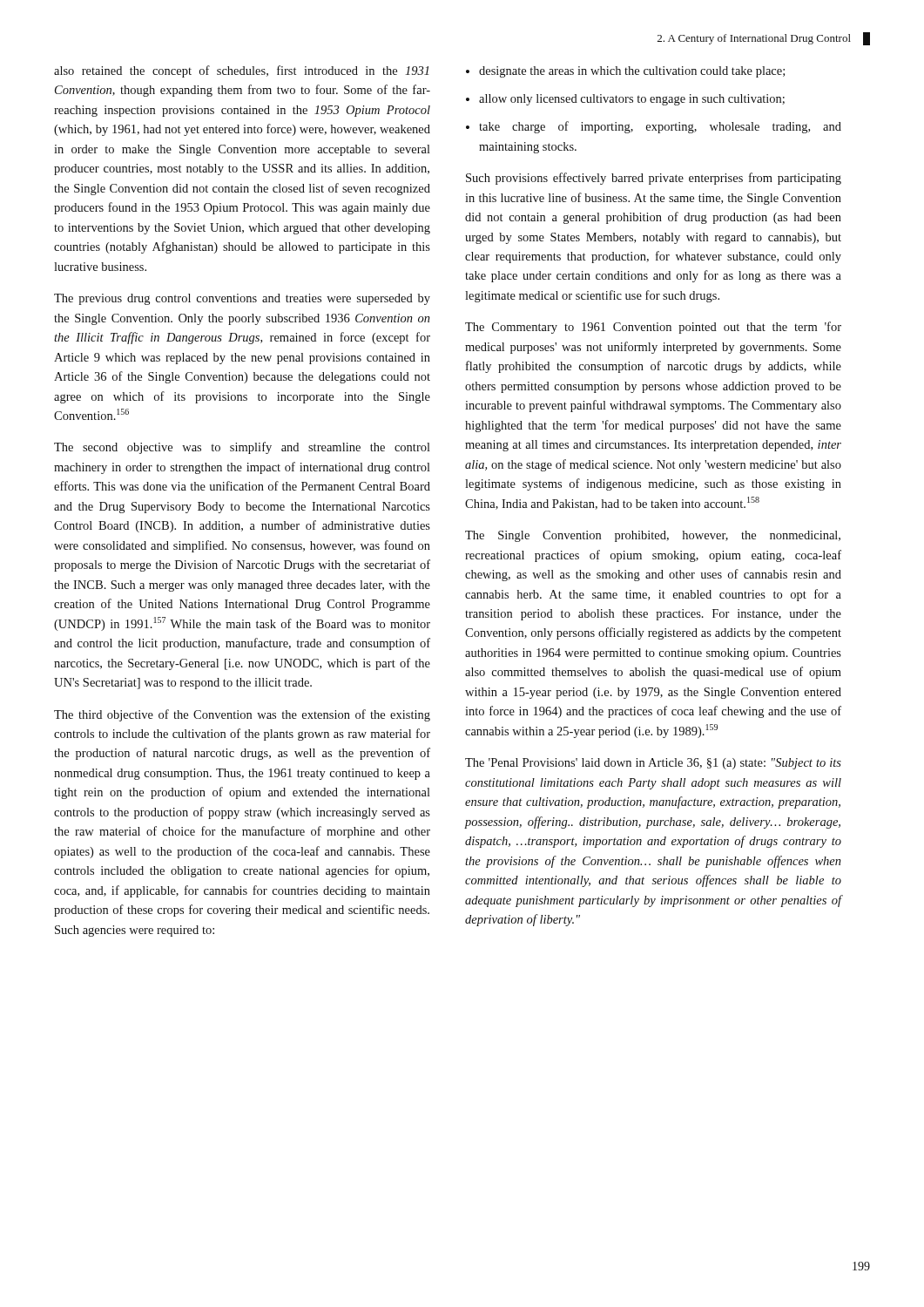Select the list item that reads "• allow only"
The width and height of the screenshot is (924, 1307).
pos(625,99)
